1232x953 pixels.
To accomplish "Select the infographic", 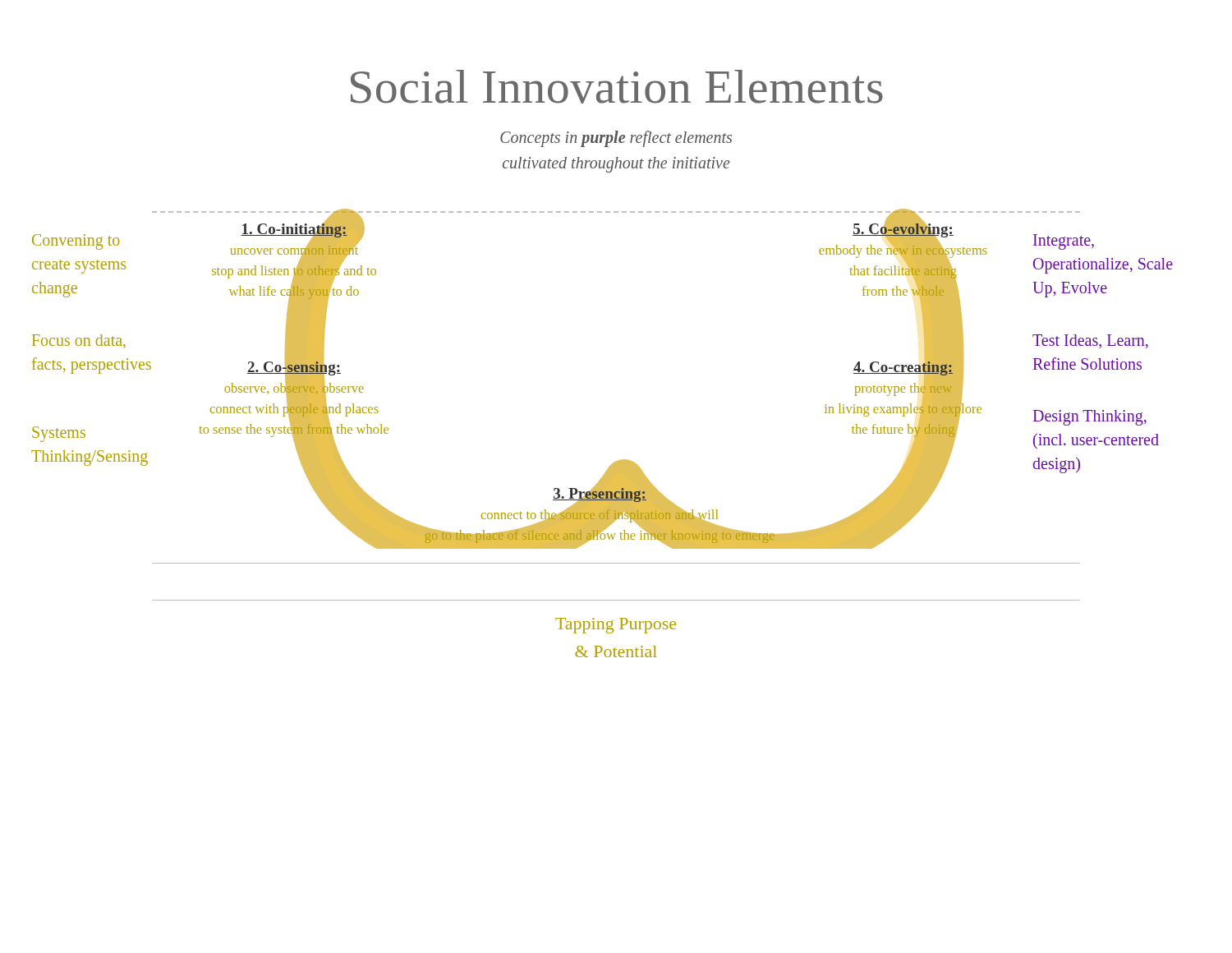I will [x=600, y=376].
